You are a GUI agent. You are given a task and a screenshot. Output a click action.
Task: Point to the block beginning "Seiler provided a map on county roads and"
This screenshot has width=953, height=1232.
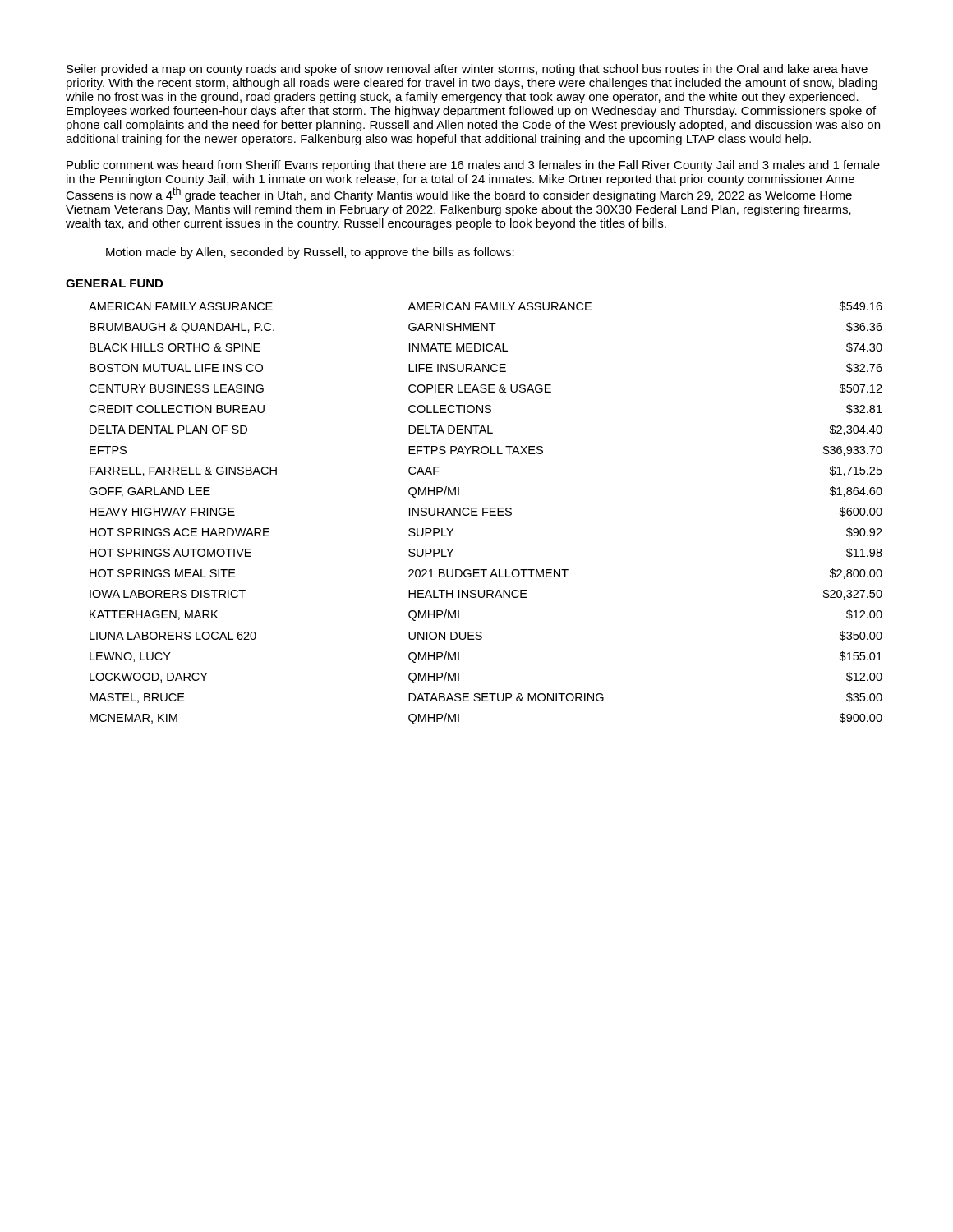[476, 103]
